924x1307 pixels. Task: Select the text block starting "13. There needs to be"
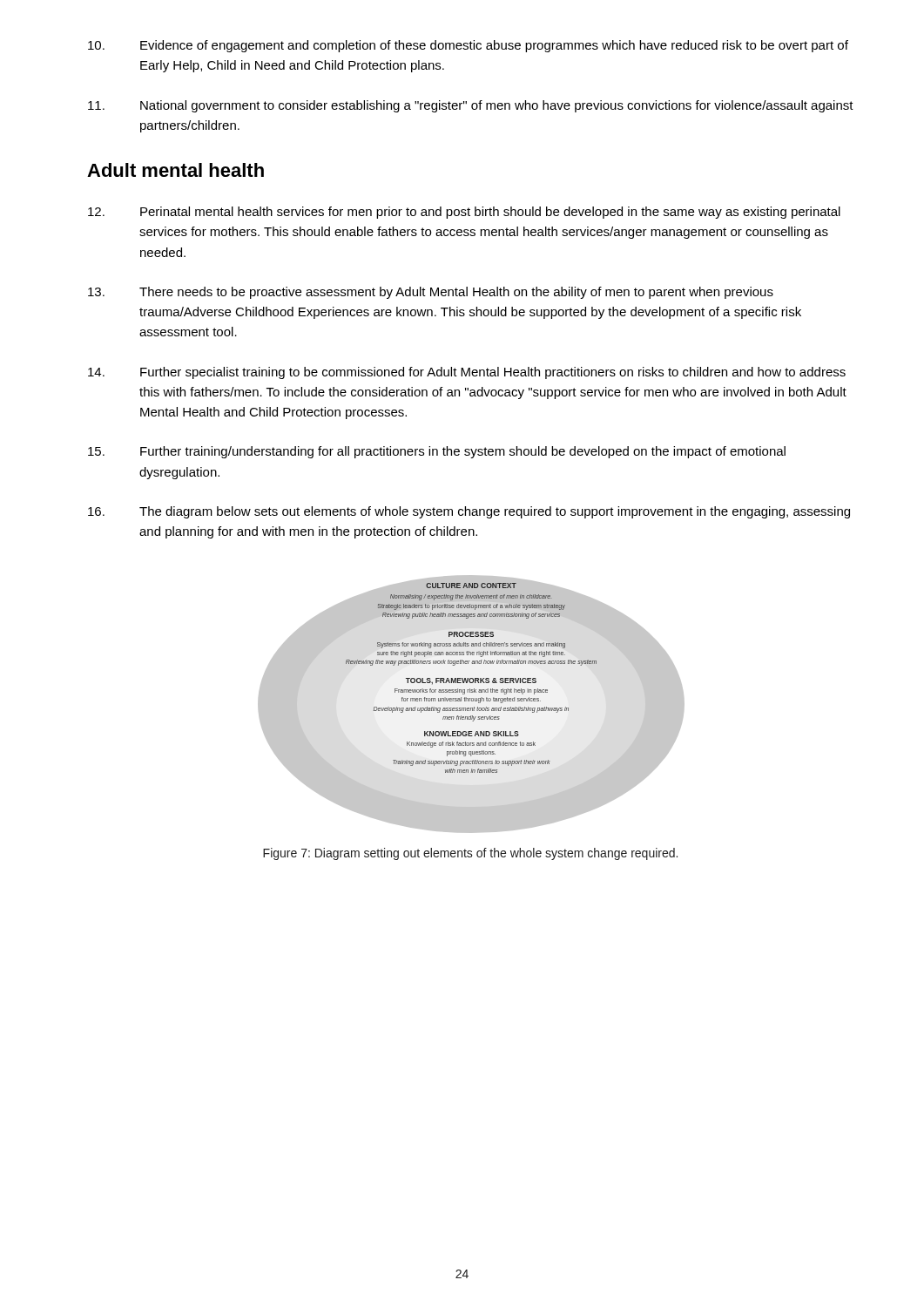471,312
